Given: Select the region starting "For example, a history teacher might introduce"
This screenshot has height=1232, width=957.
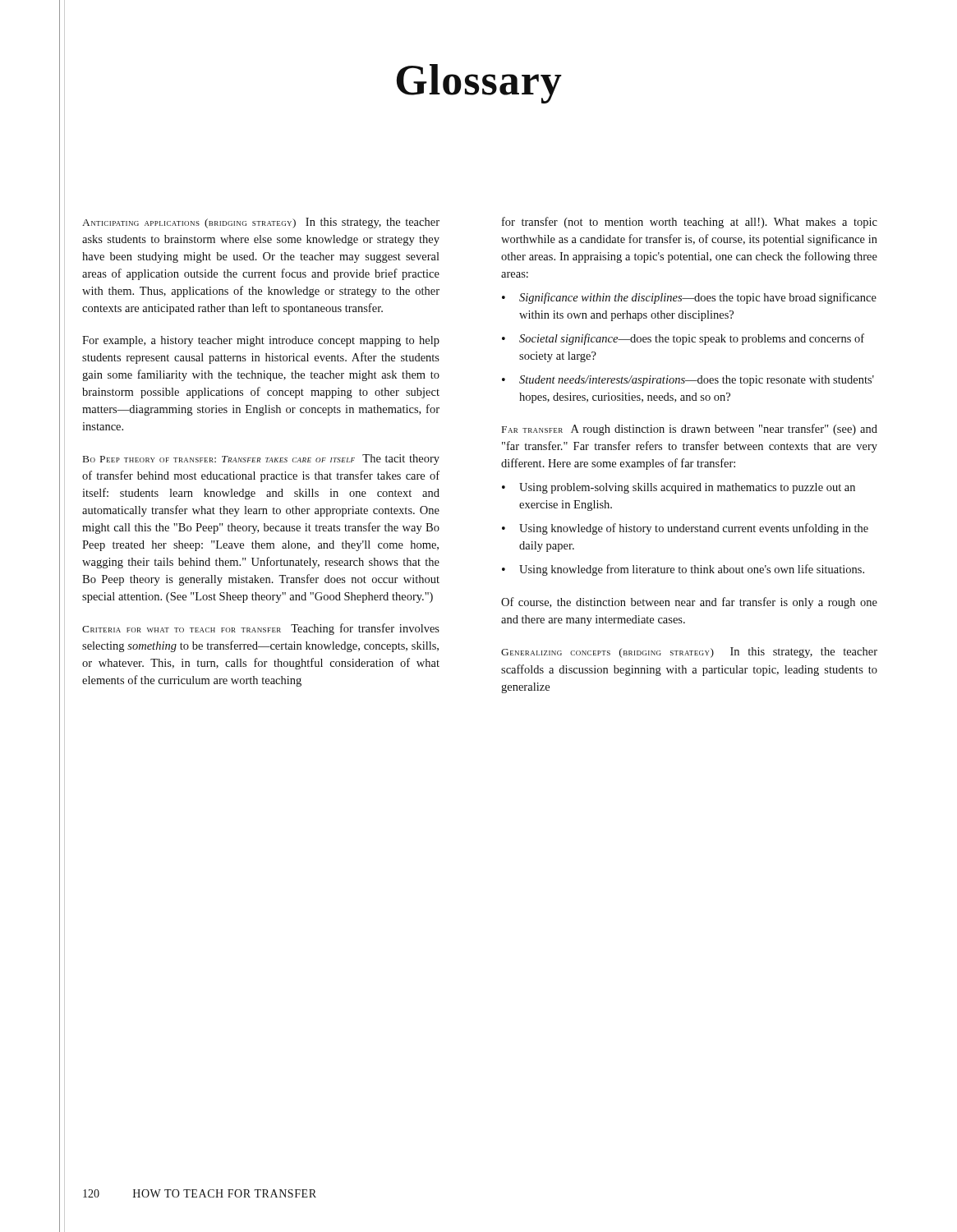Looking at the screenshot, I should (261, 384).
